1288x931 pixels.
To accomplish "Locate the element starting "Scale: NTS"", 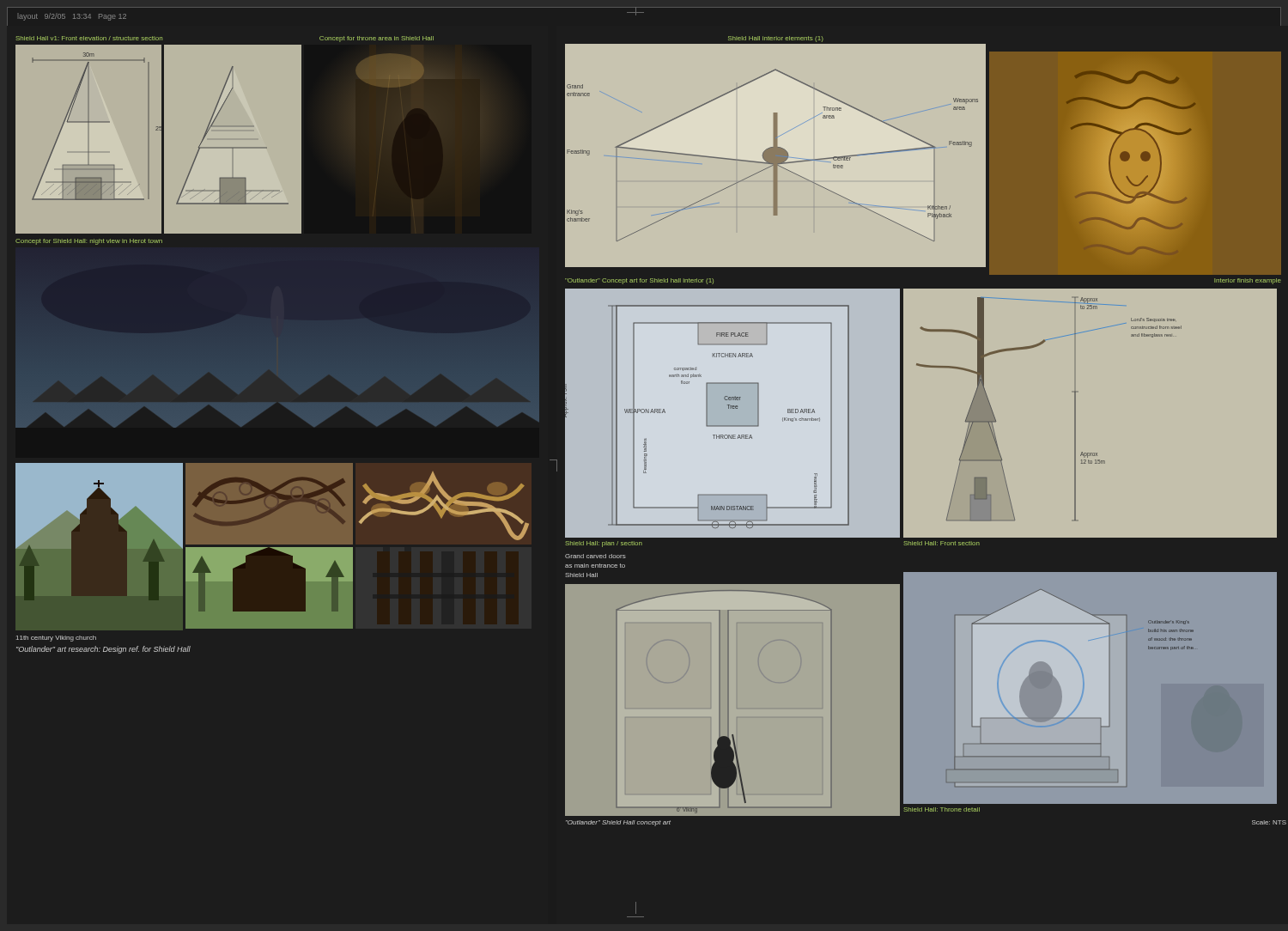I will coord(1269,822).
